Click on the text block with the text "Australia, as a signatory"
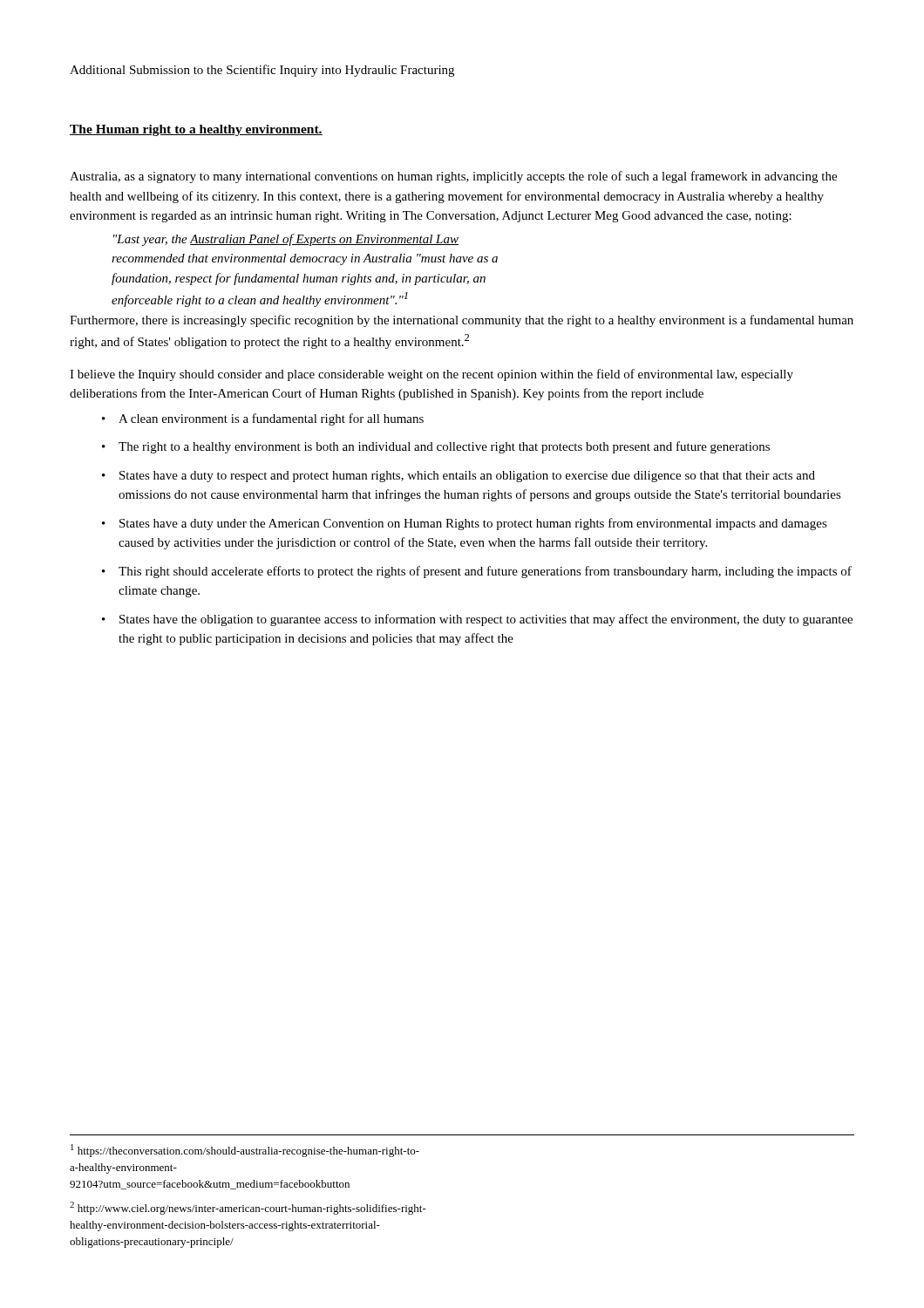 click(x=462, y=259)
